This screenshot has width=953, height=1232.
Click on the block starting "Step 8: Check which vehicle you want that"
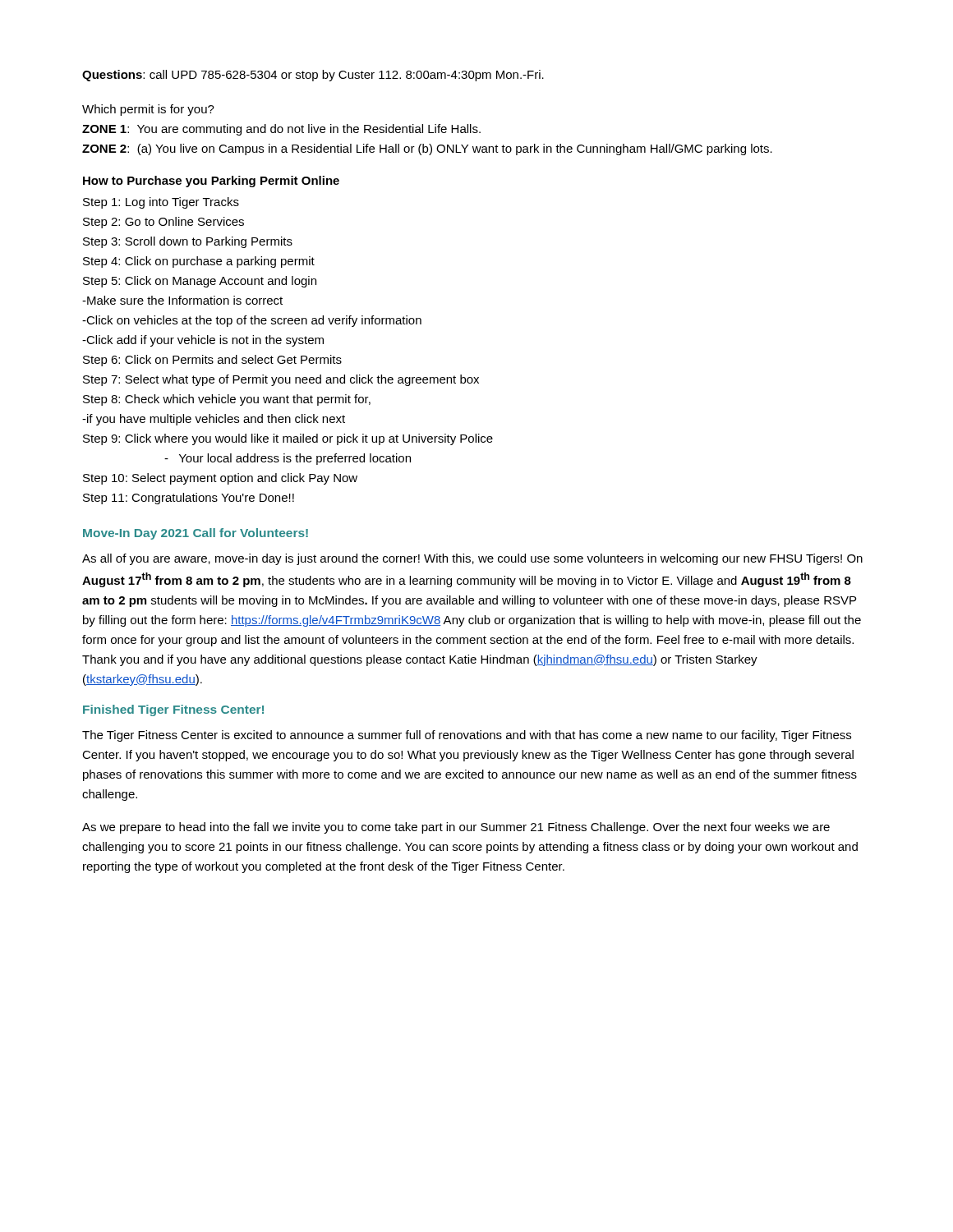227,398
